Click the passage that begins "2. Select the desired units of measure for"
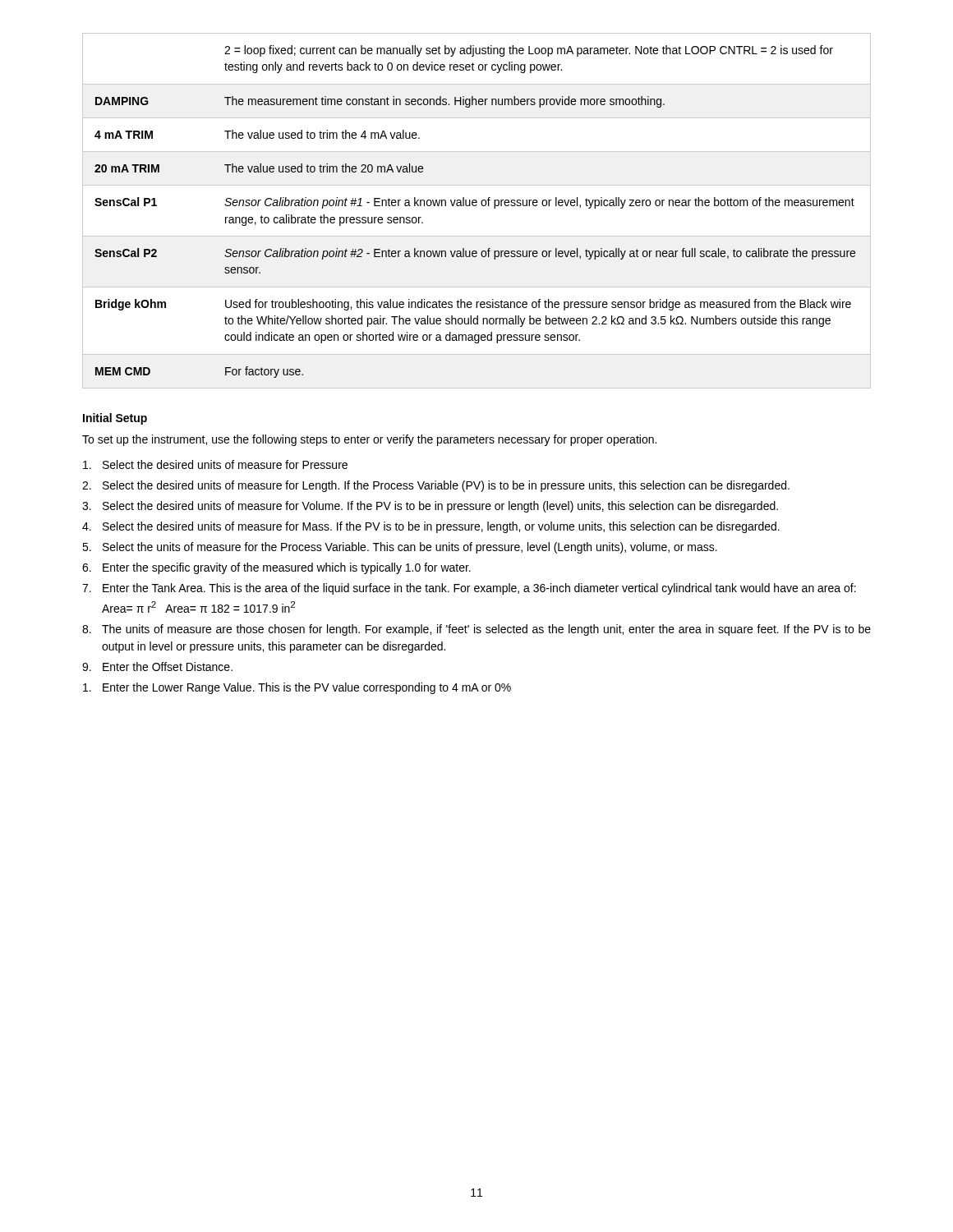953x1232 pixels. [476, 486]
